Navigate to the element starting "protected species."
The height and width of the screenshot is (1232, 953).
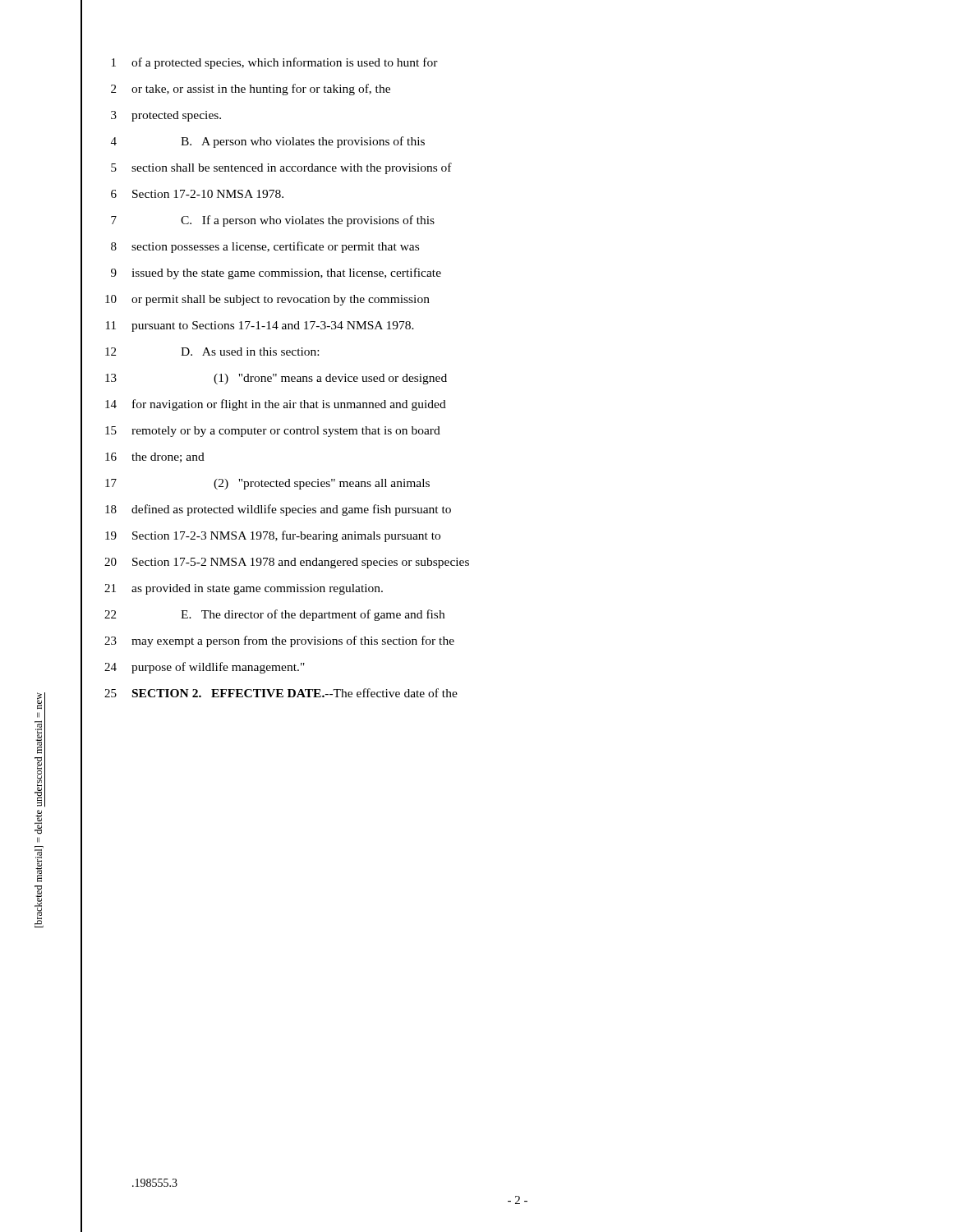177,115
